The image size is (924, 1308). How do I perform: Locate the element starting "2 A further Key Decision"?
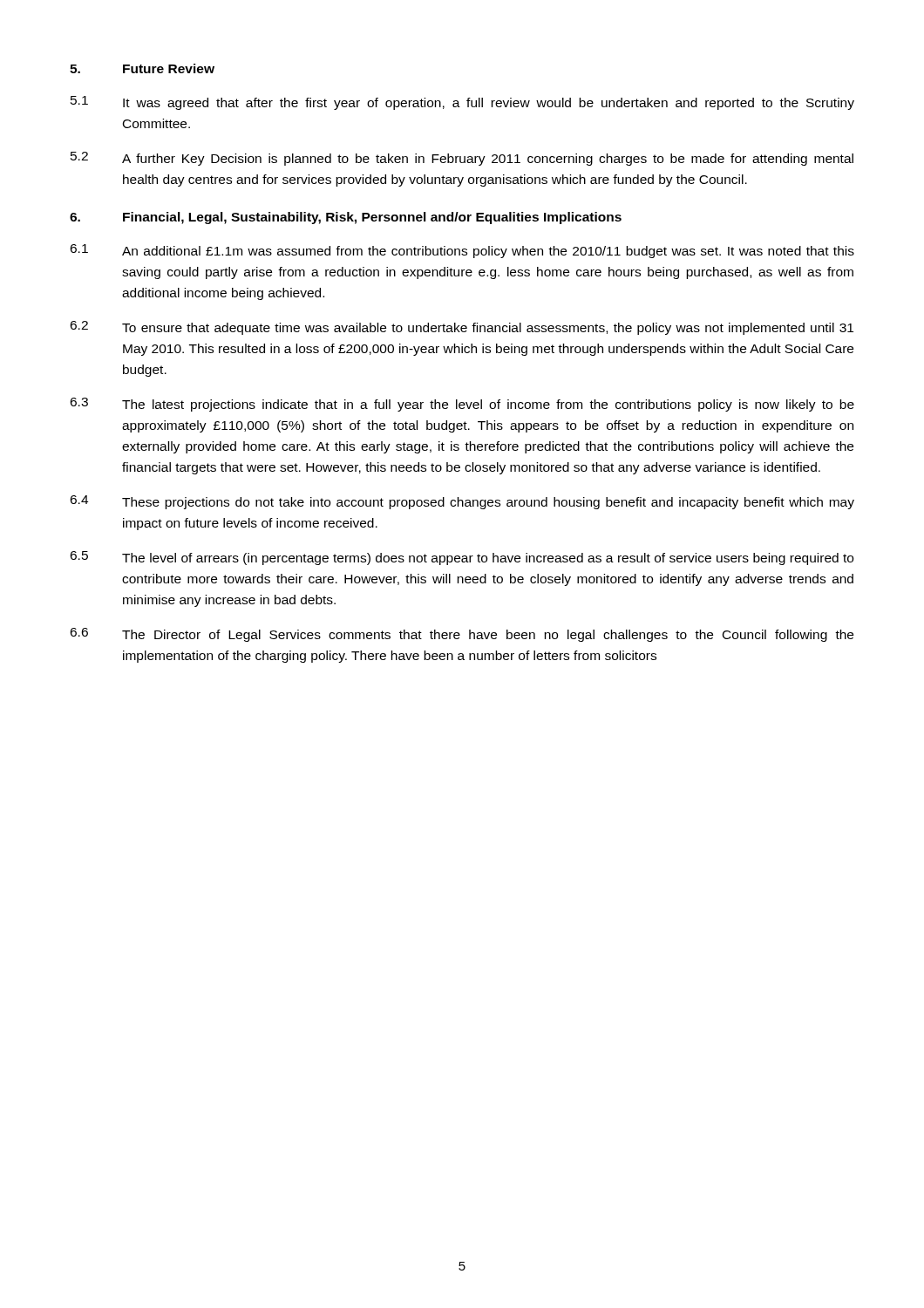click(462, 169)
